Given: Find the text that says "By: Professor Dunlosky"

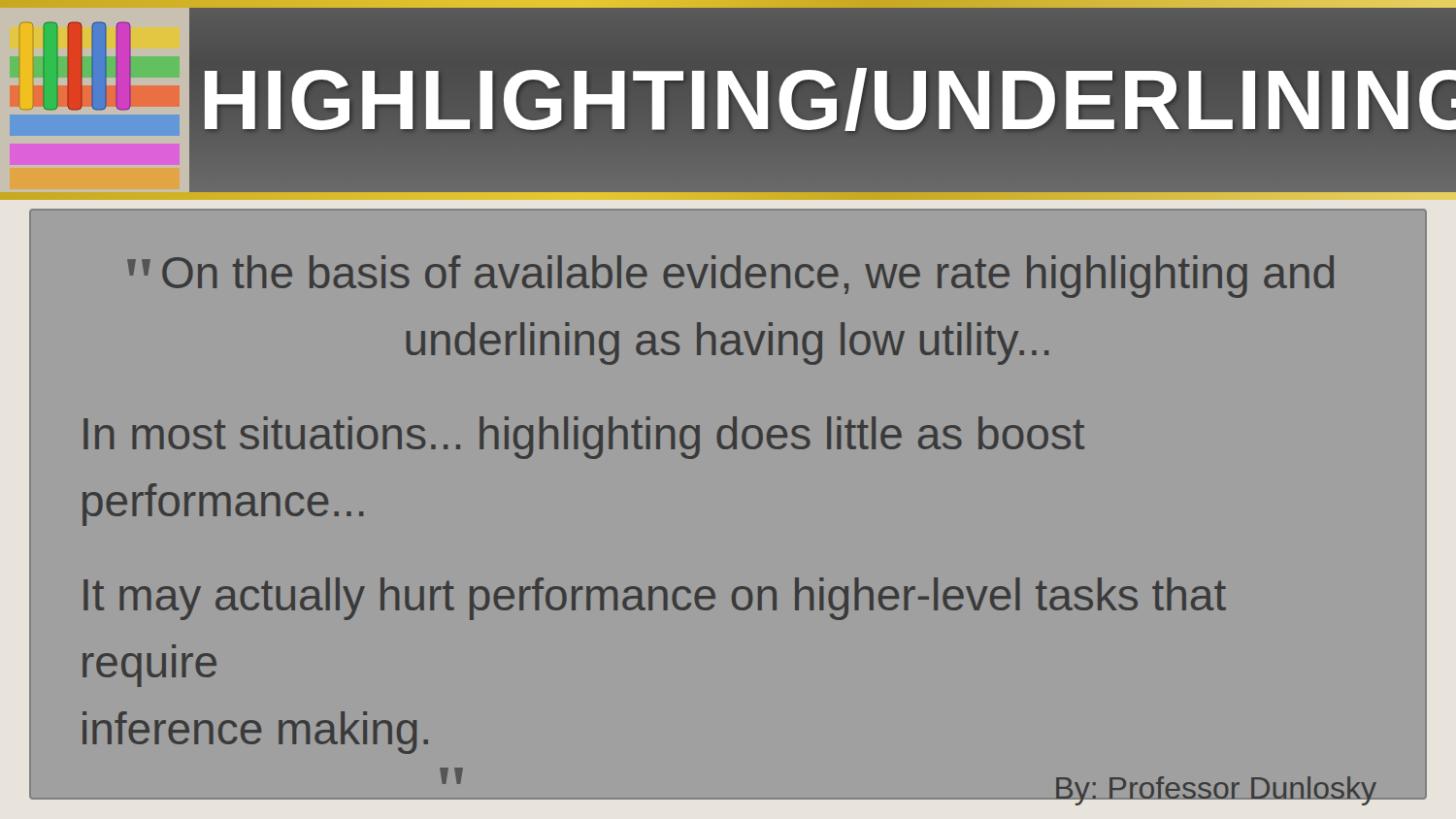Looking at the screenshot, I should coord(1215,788).
